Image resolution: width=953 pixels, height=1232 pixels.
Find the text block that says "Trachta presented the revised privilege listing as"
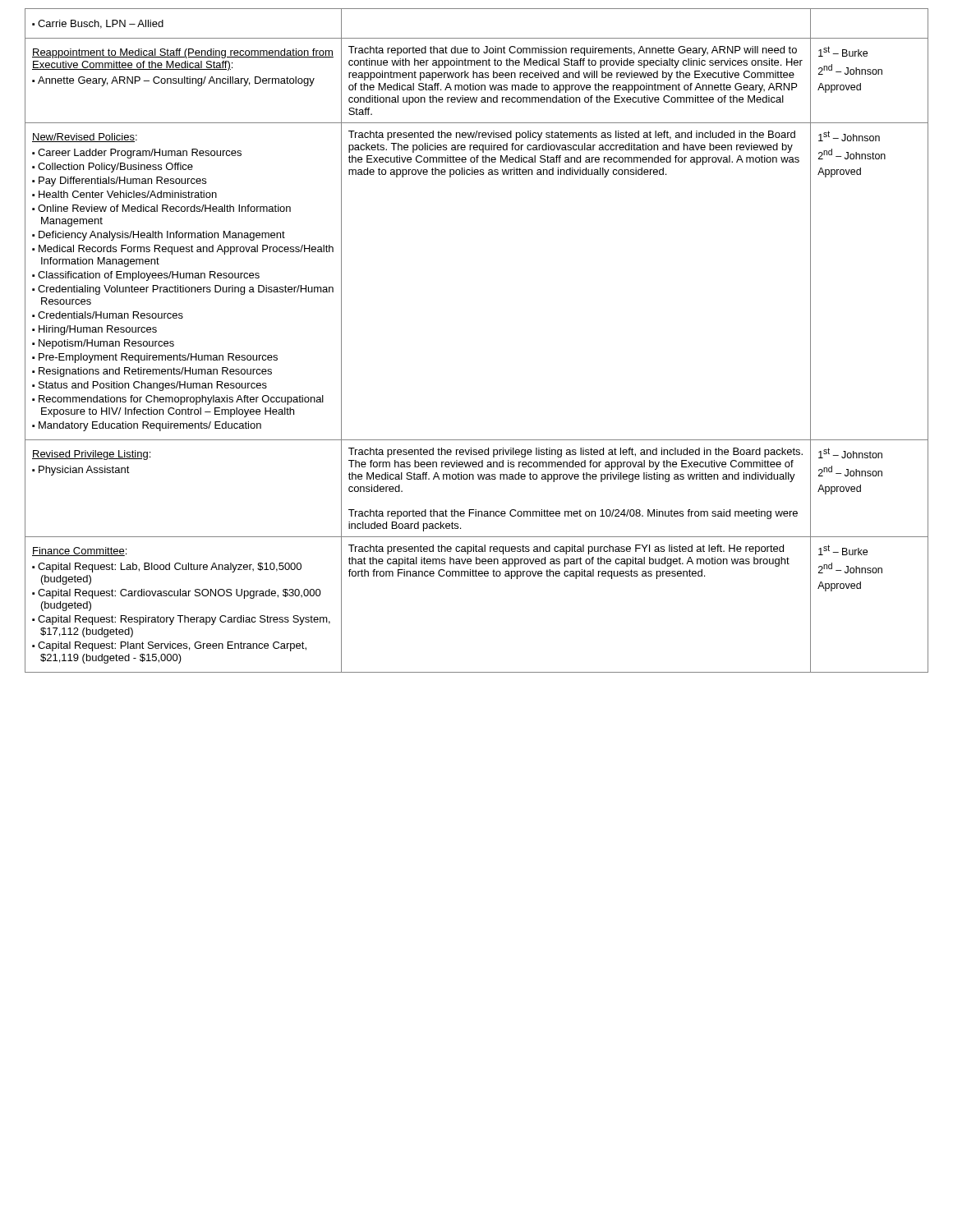576,488
